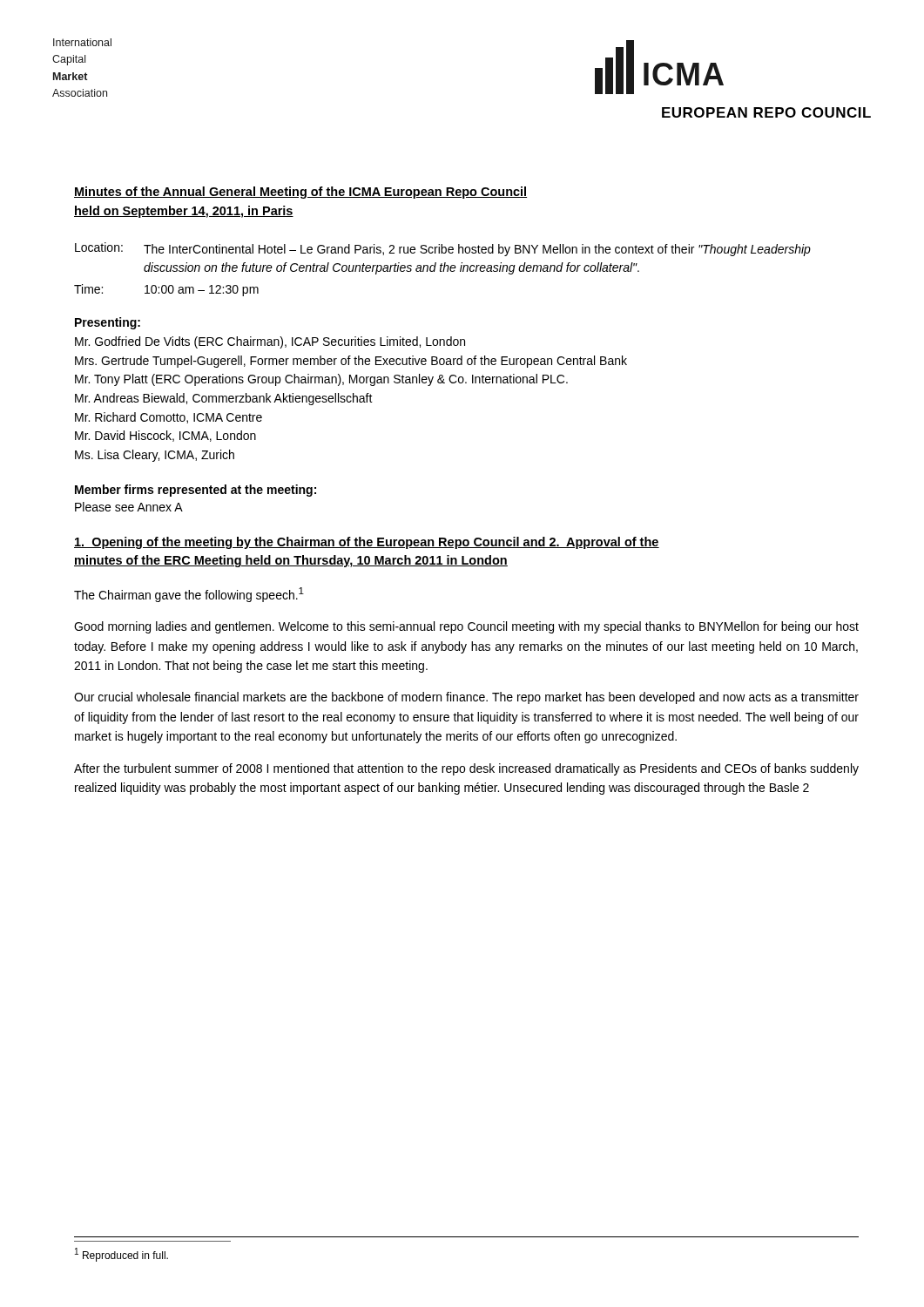Find the block on this page that starts "After the turbulent summer of"

pos(466,778)
